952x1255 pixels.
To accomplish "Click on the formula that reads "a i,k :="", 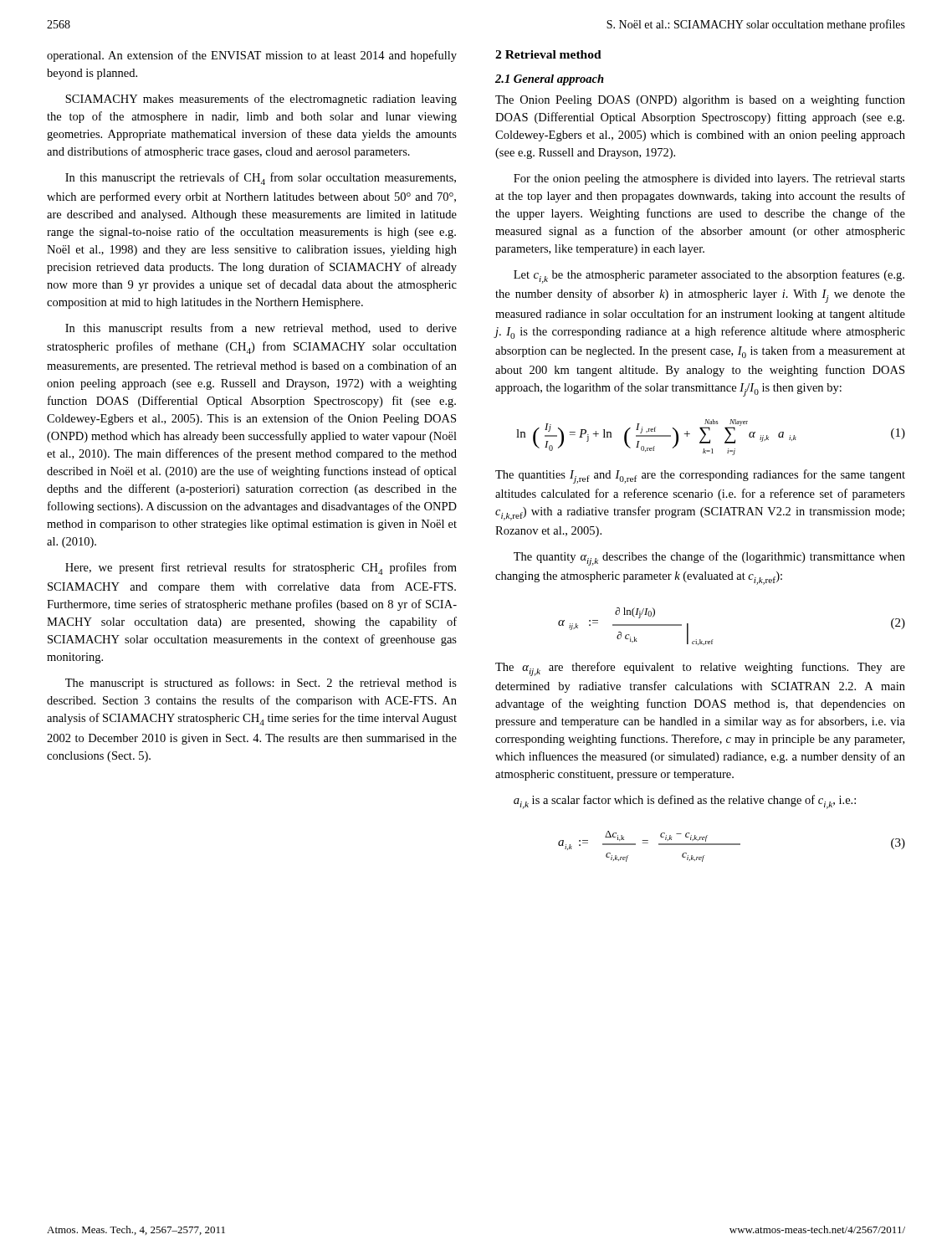I will pos(732,842).
